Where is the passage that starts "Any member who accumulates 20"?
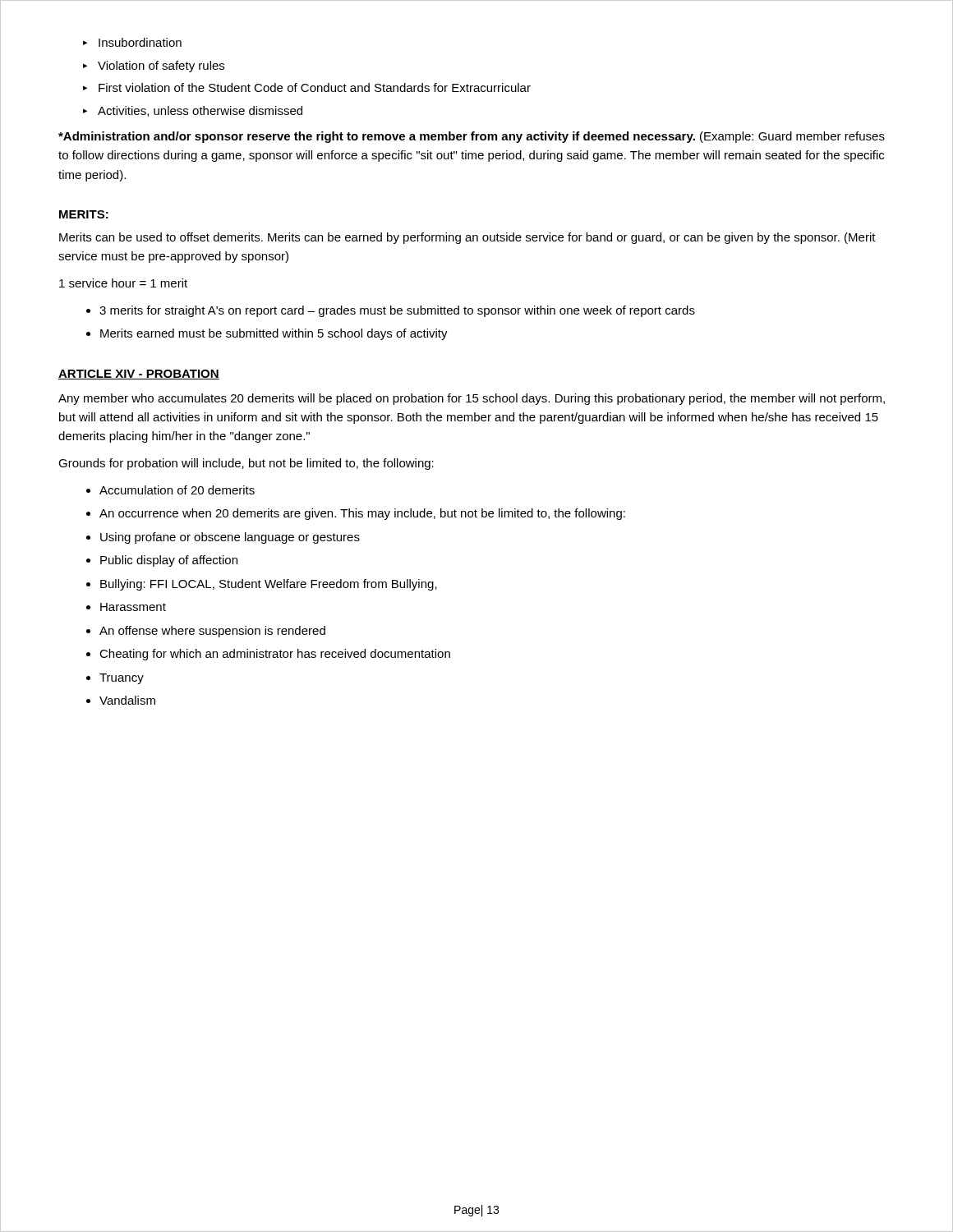Screen dimensions: 1232x953 pyautogui.click(x=476, y=417)
